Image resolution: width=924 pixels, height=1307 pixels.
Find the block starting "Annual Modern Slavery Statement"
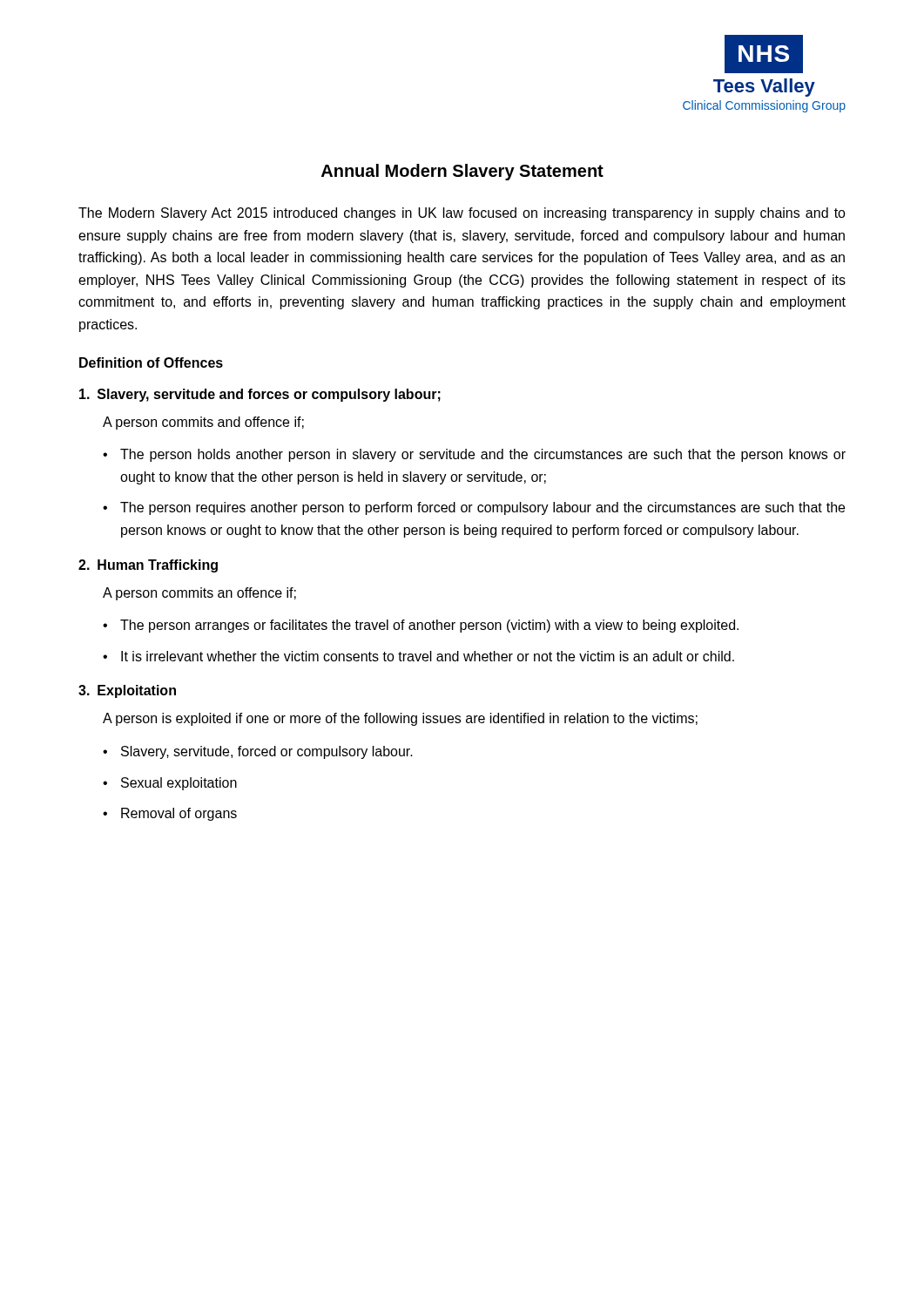[462, 171]
